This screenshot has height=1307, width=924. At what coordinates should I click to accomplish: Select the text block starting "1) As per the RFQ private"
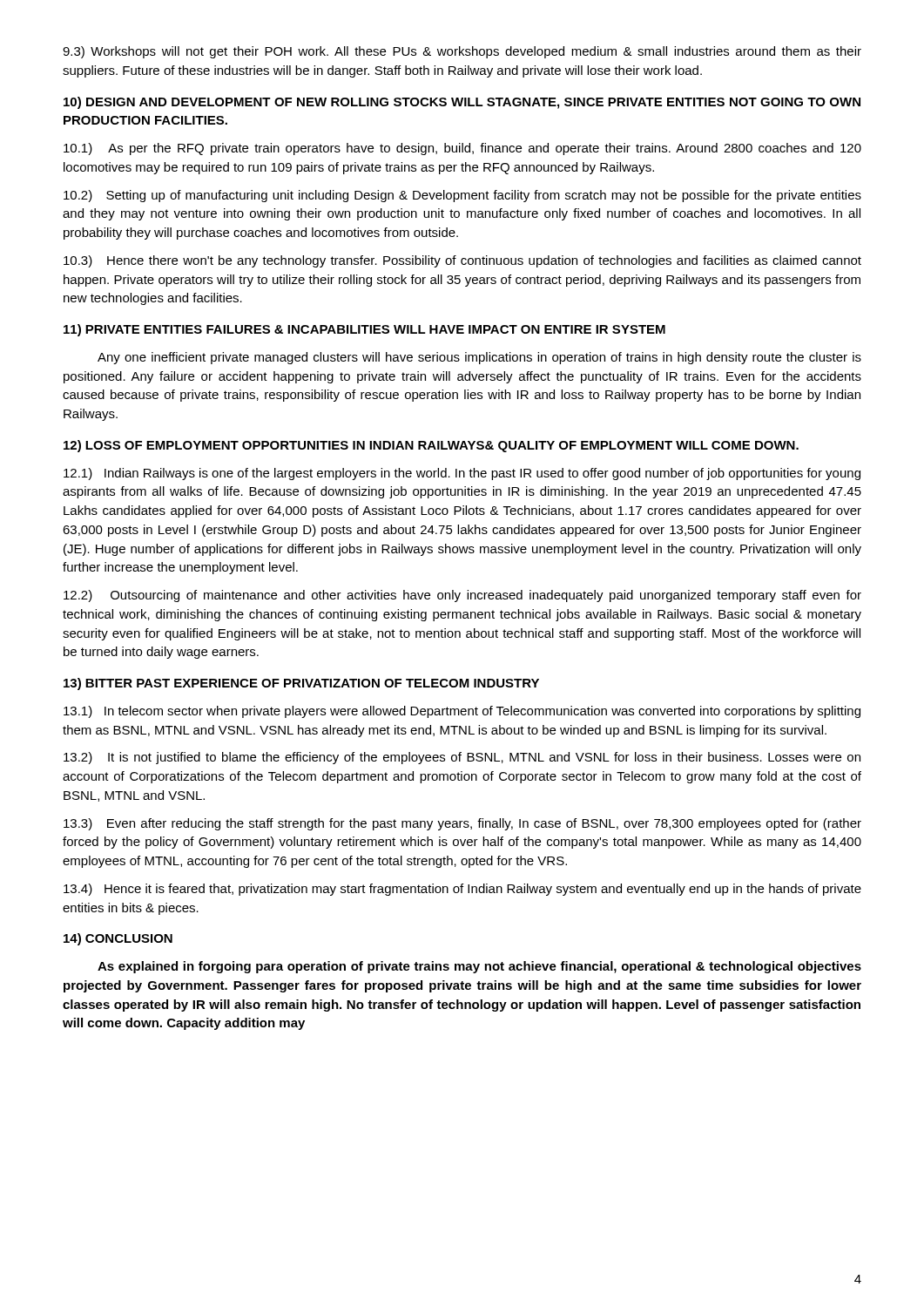tap(462, 157)
